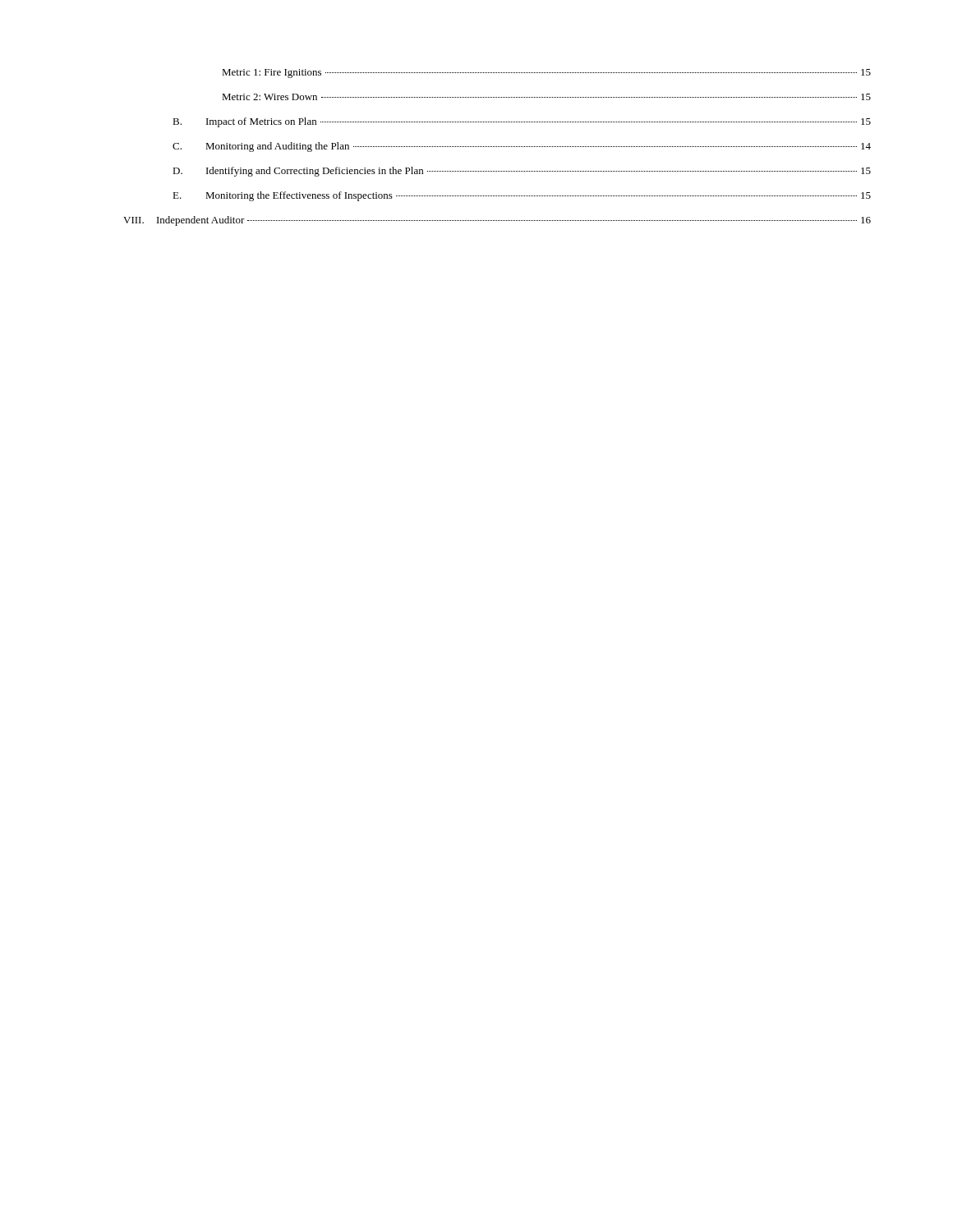This screenshot has width=953, height=1232.
Task: Point to "B.Impact of Metrics on Plan 15"
Action: click(522, 122)
